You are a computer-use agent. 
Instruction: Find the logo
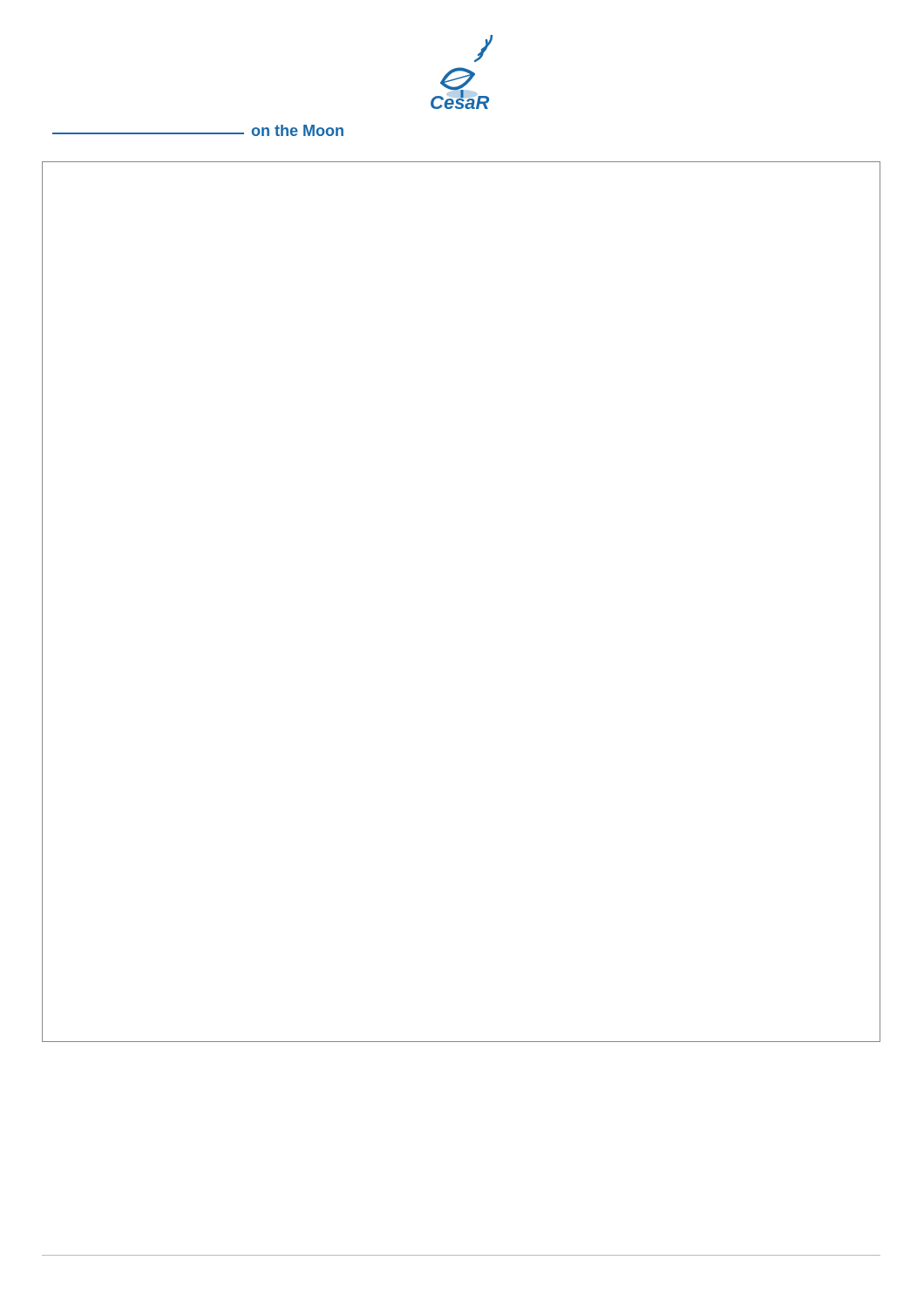pyautogui.click(x=462, y=76)
